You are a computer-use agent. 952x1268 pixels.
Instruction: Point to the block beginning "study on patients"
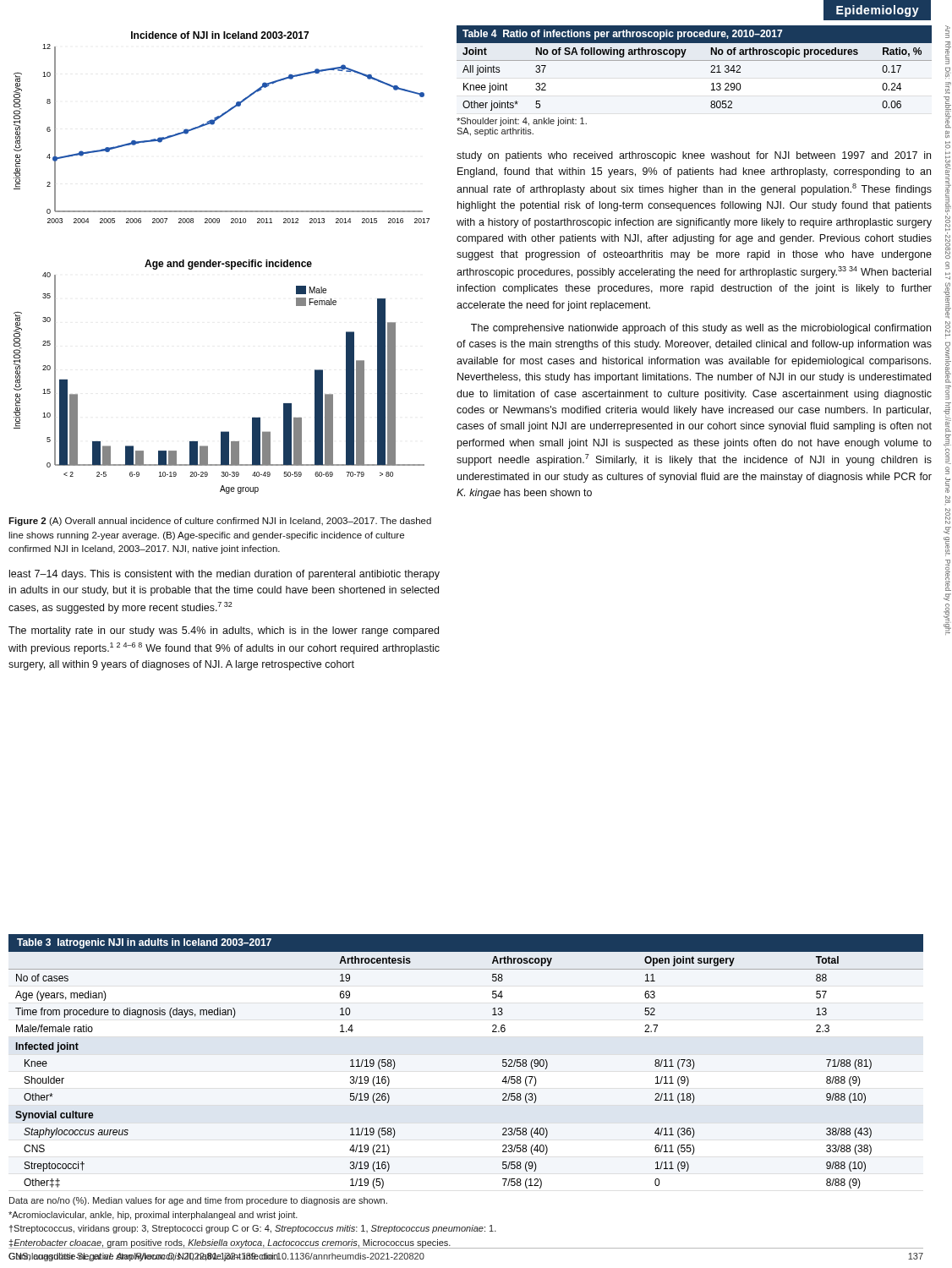[694, 230]
